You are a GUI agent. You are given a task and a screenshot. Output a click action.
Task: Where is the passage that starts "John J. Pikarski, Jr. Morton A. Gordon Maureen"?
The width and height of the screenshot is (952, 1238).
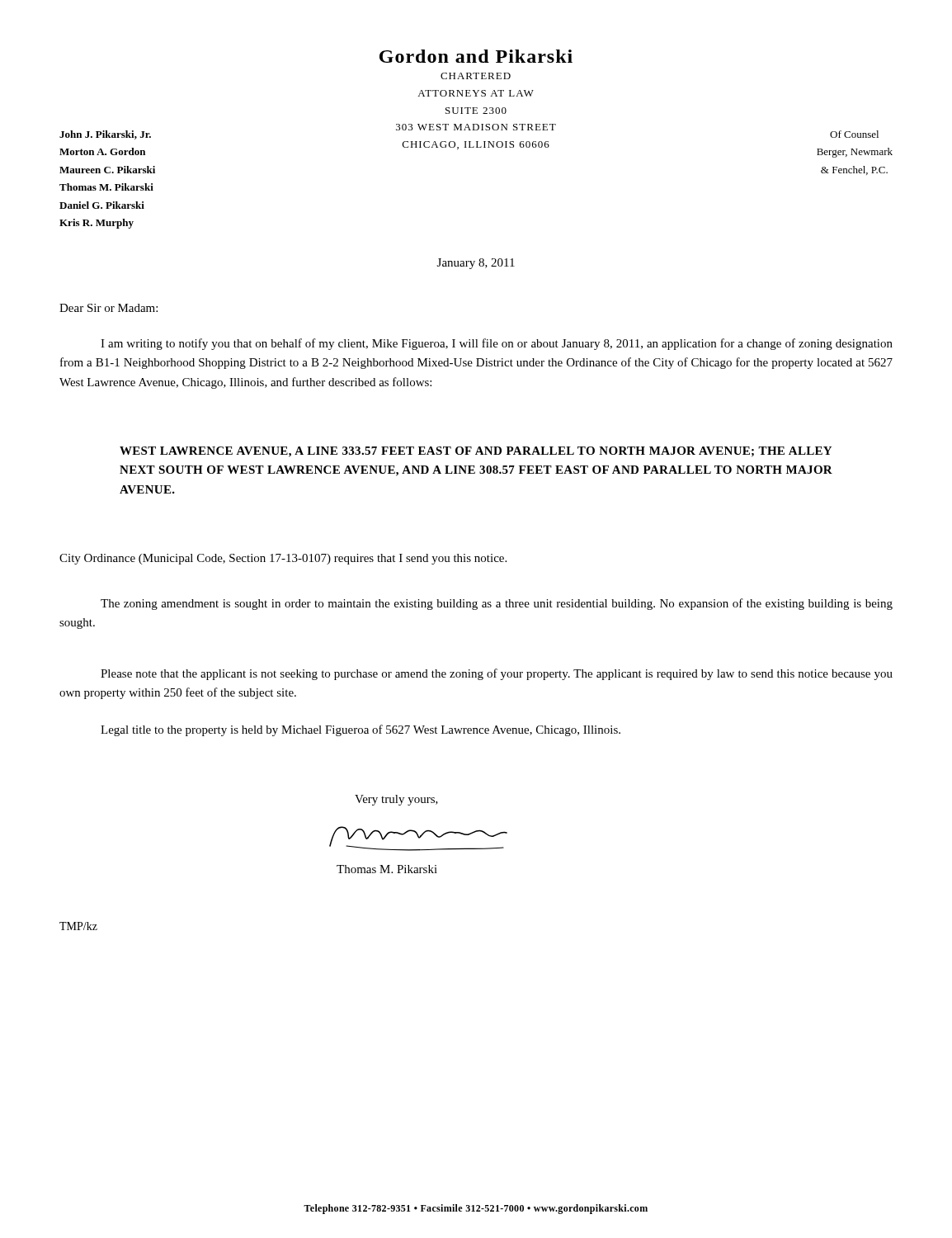pyautogui.click(x=107, y=178)
